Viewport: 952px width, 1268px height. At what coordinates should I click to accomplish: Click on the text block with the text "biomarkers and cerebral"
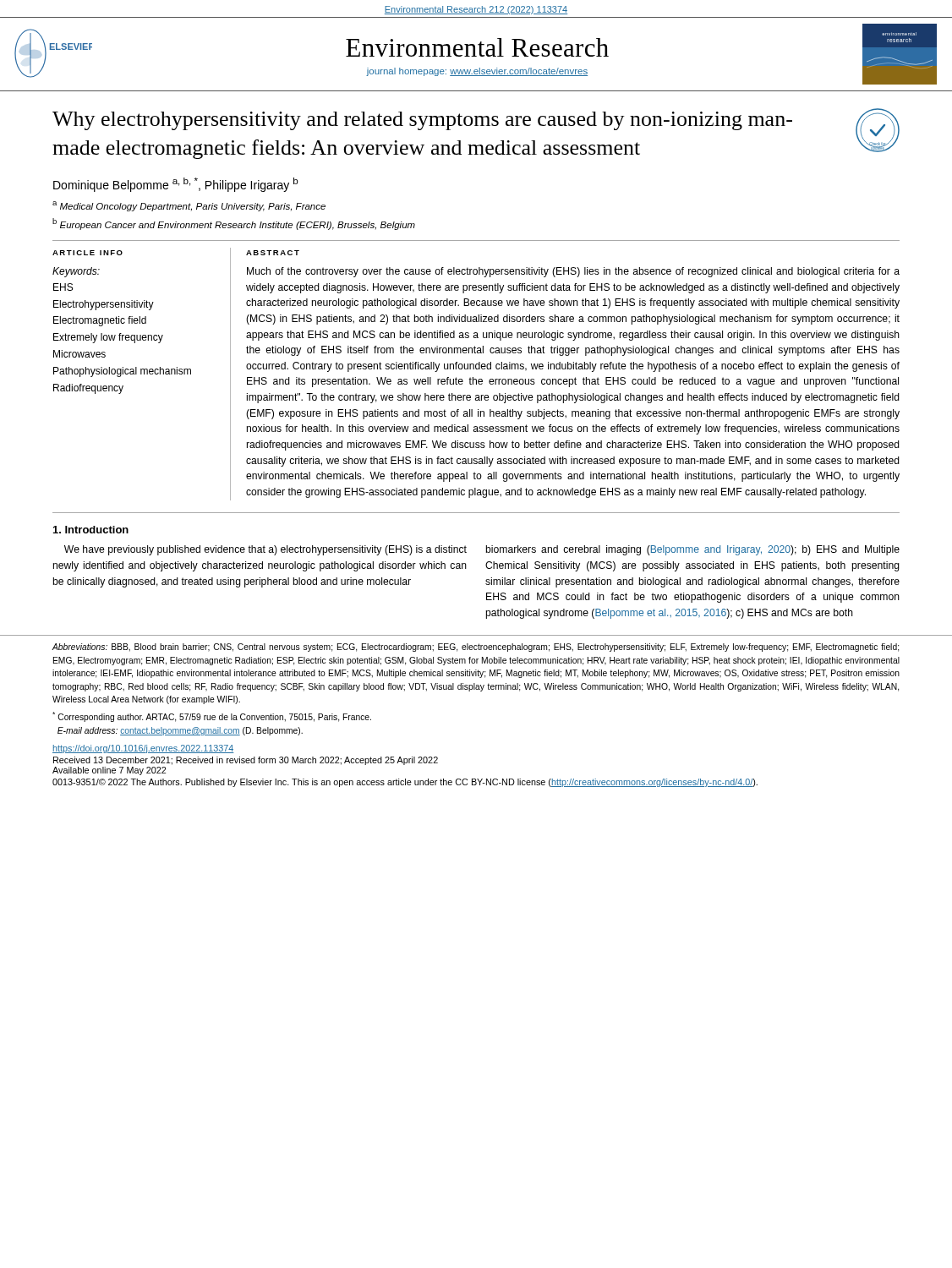coord(692,581)
